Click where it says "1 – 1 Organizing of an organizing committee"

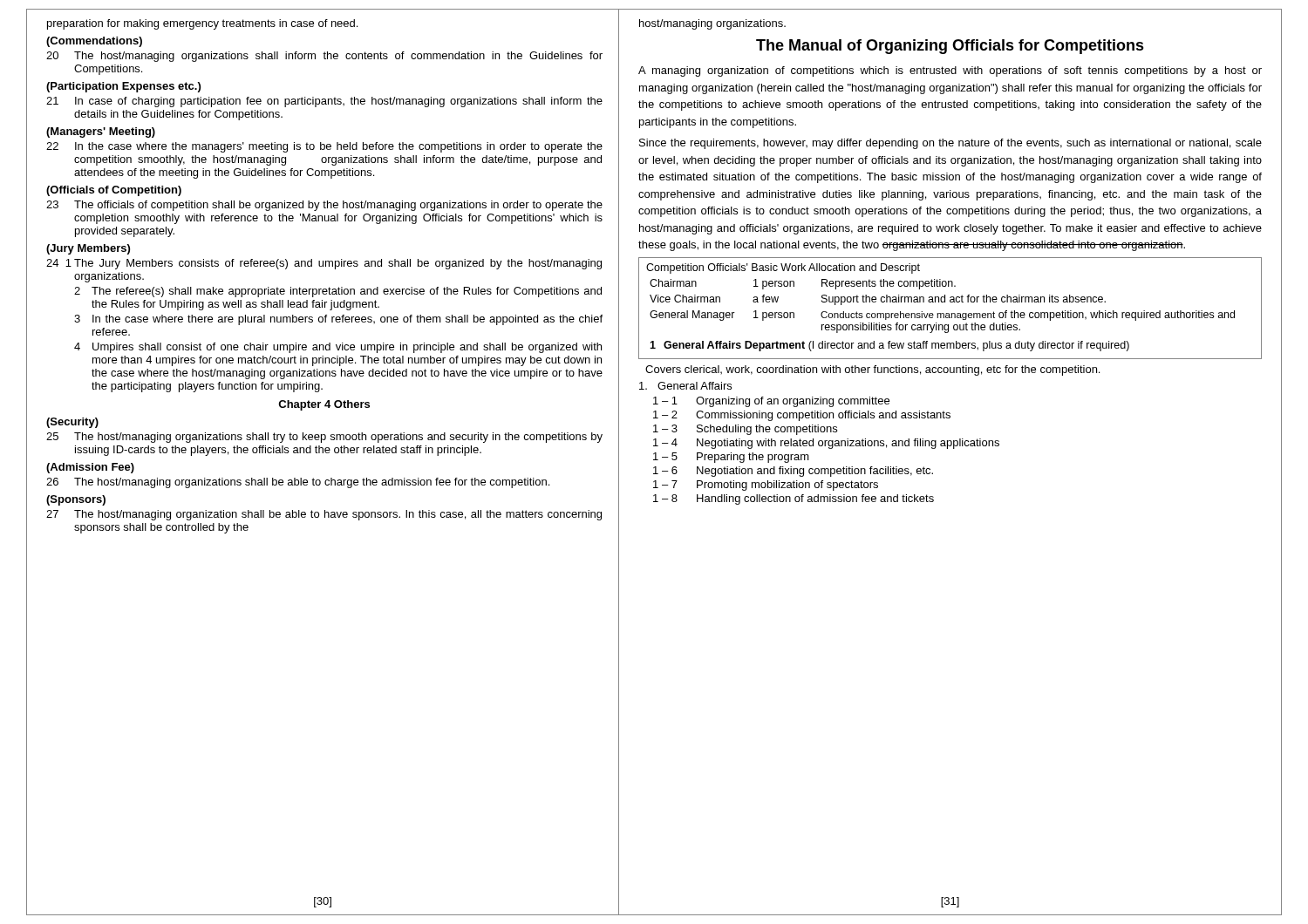coord(771,400)
